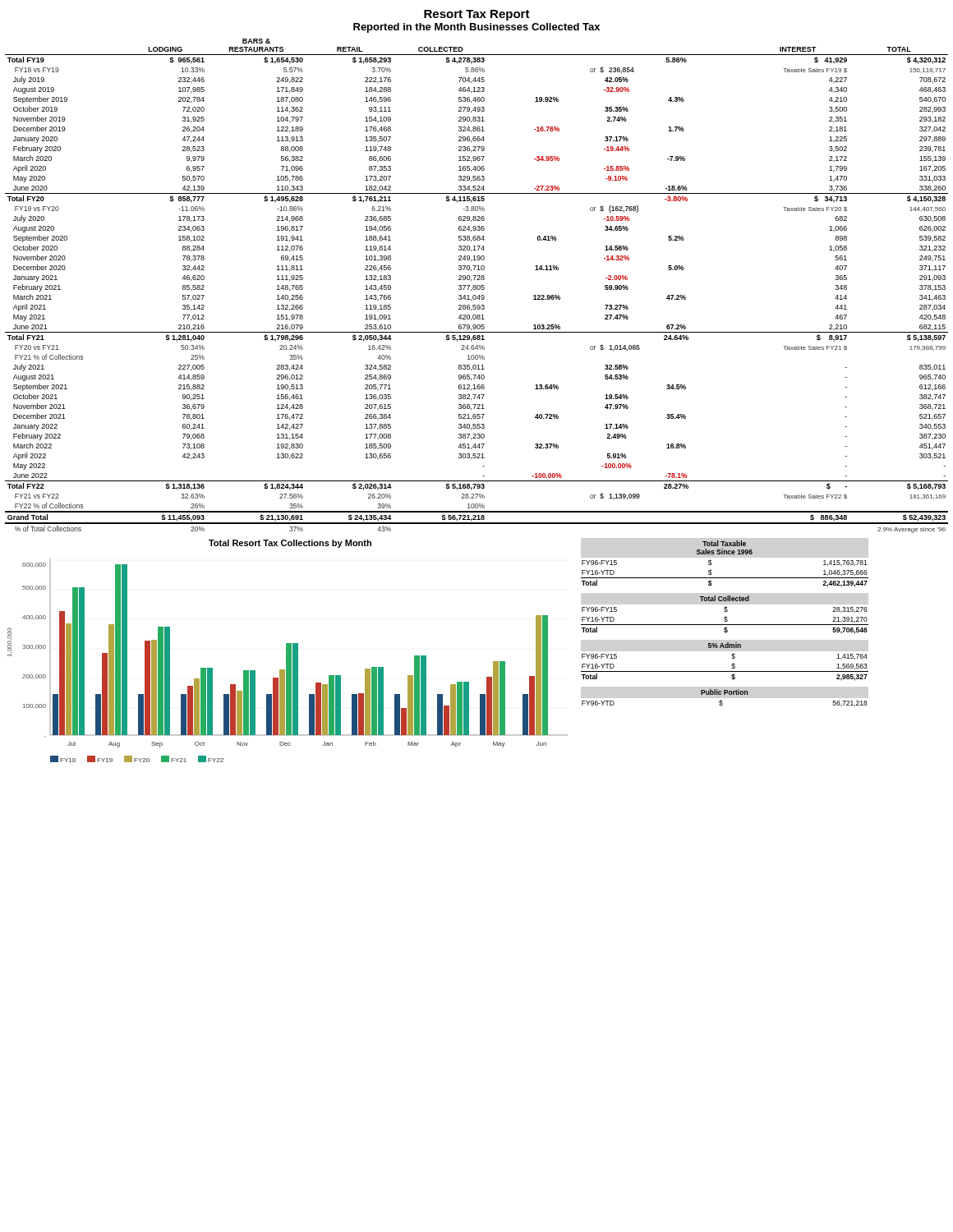Click on the table containing "5% Admin"
Screen dimensions: 1232x953
coord(724,661)
